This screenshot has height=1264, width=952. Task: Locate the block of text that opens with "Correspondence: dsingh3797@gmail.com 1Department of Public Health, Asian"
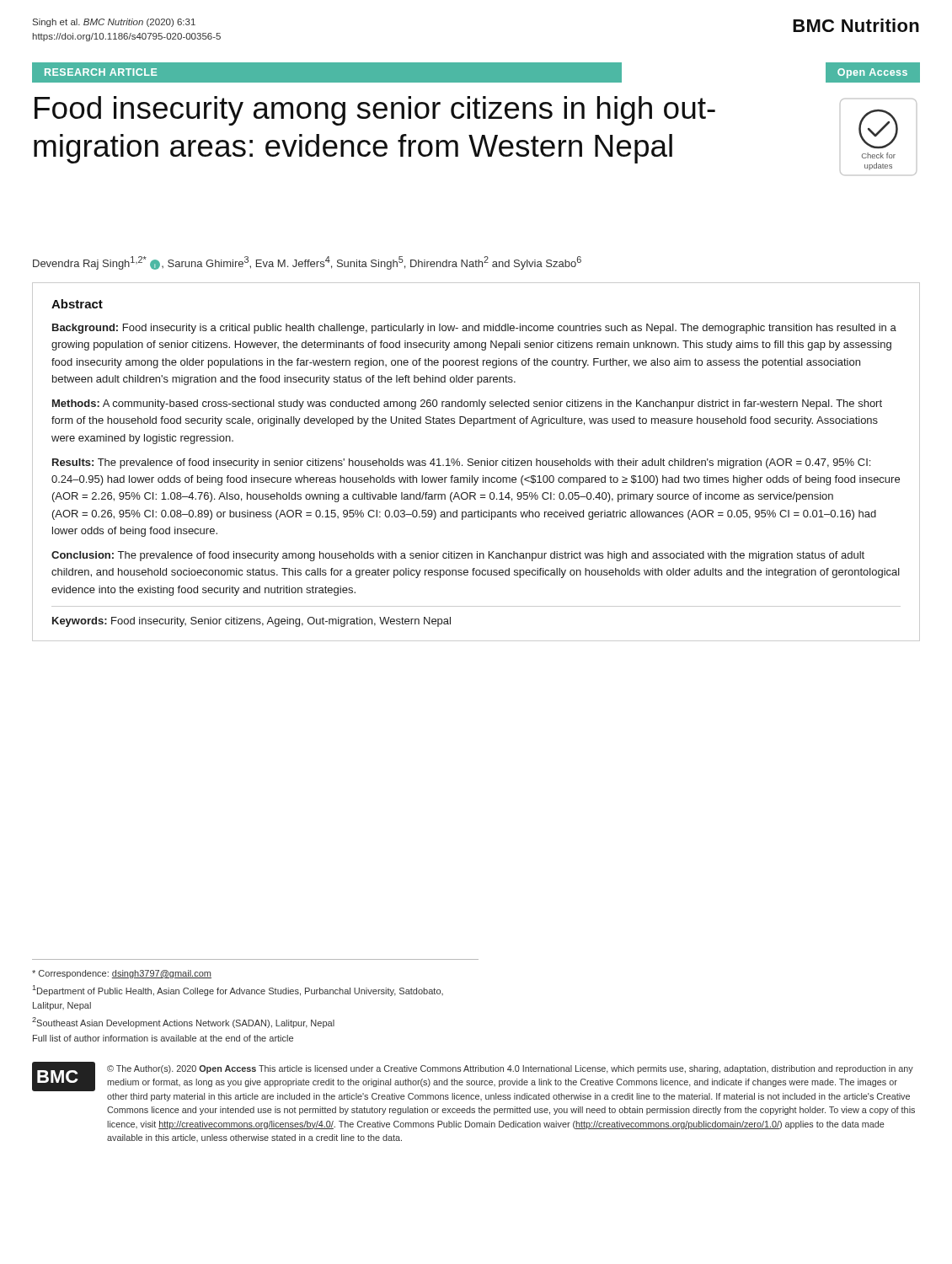tap(122, 974)
